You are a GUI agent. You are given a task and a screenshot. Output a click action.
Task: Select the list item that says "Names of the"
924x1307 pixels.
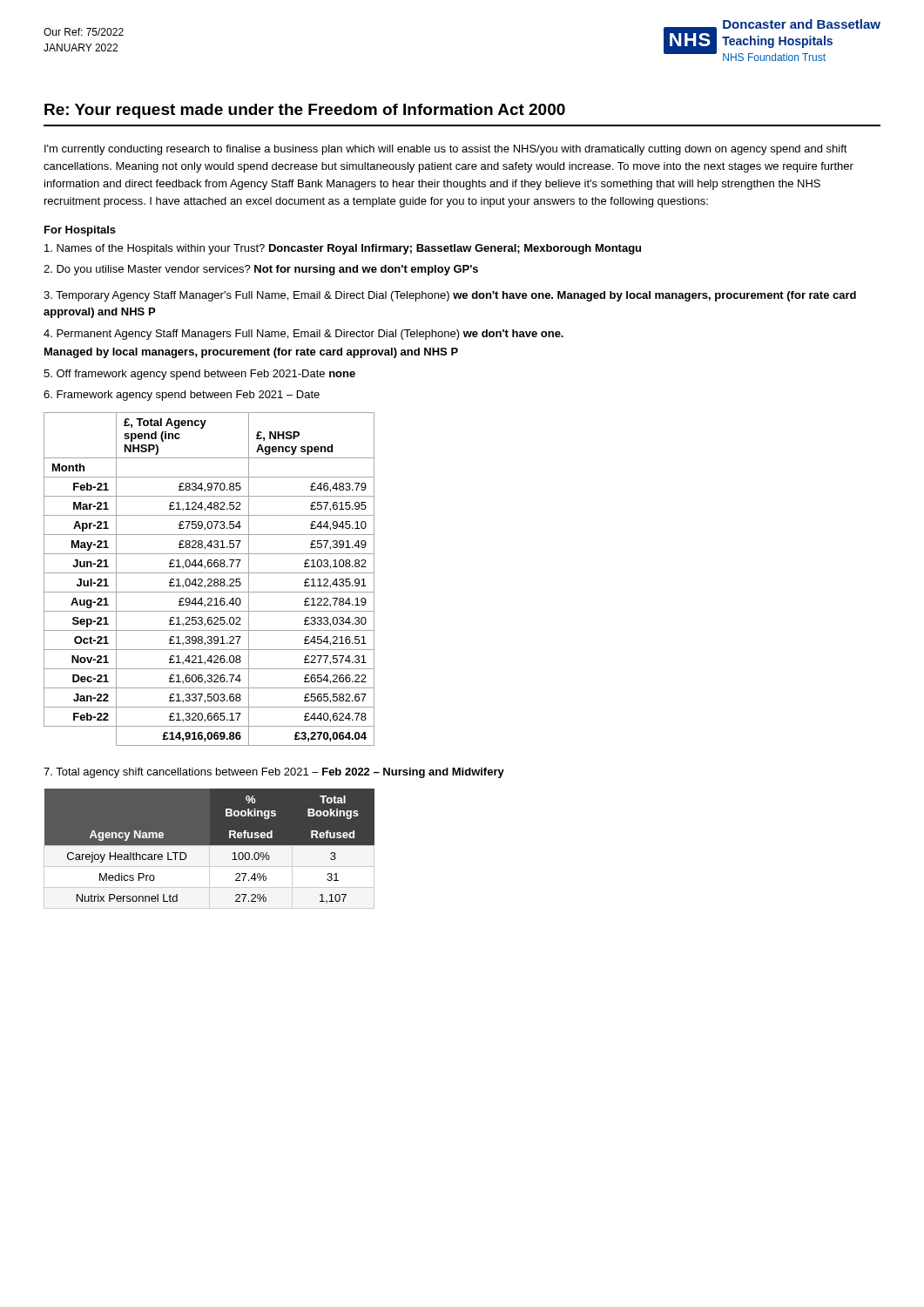tap(343, 248)
